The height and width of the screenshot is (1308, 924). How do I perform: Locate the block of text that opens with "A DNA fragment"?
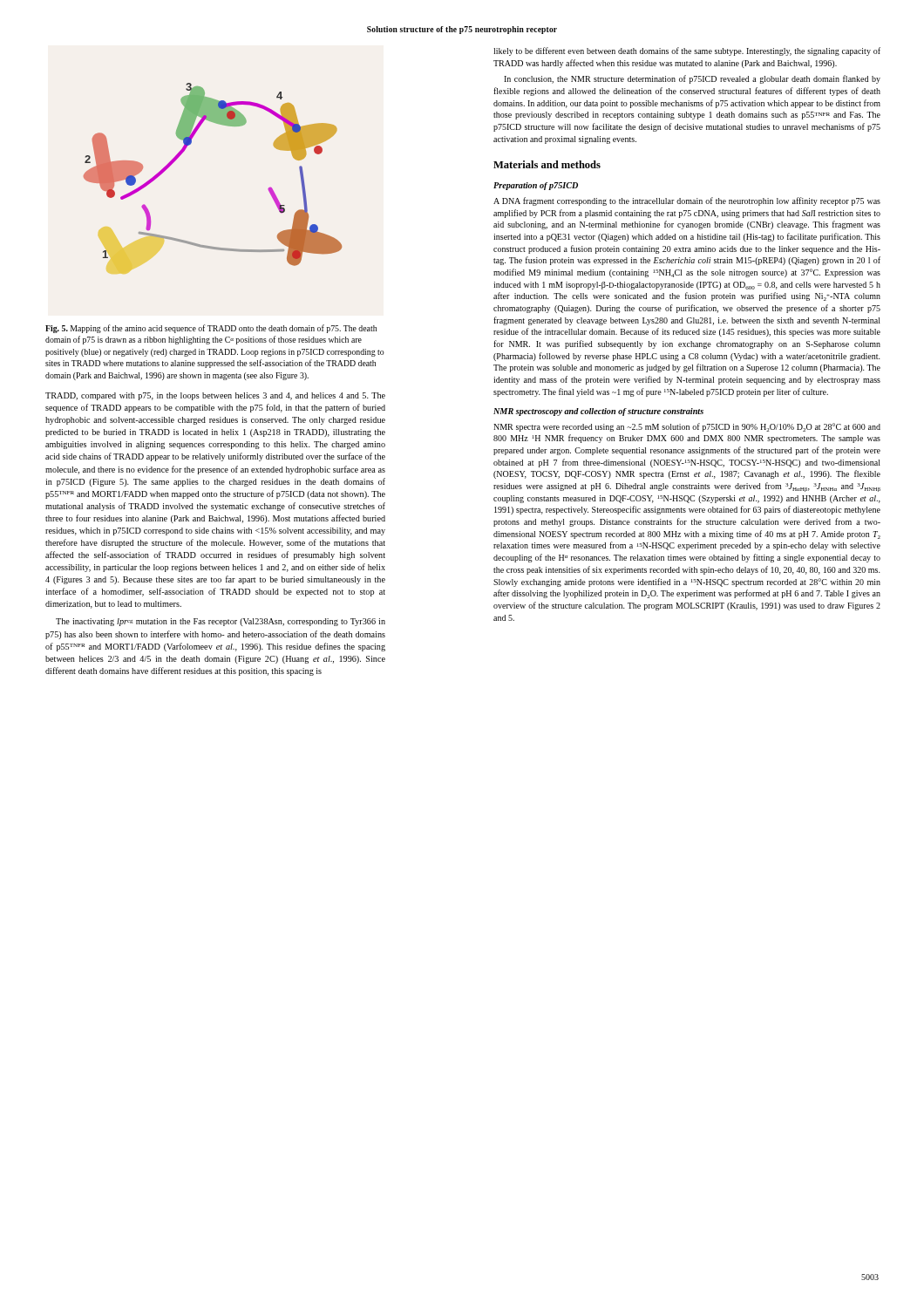coord(687,297)
